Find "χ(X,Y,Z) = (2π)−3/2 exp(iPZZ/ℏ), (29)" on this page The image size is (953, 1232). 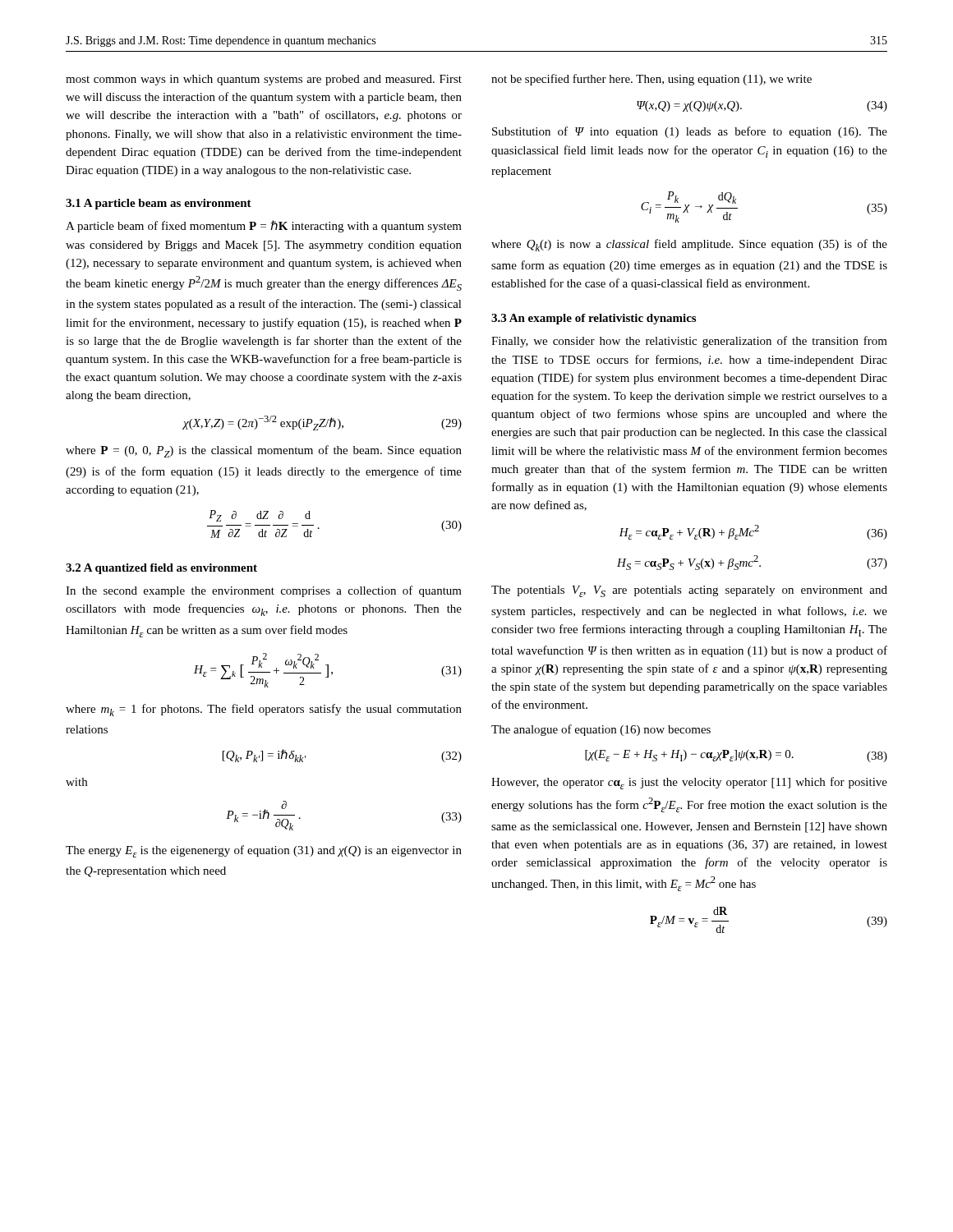(x=322, y=423)
